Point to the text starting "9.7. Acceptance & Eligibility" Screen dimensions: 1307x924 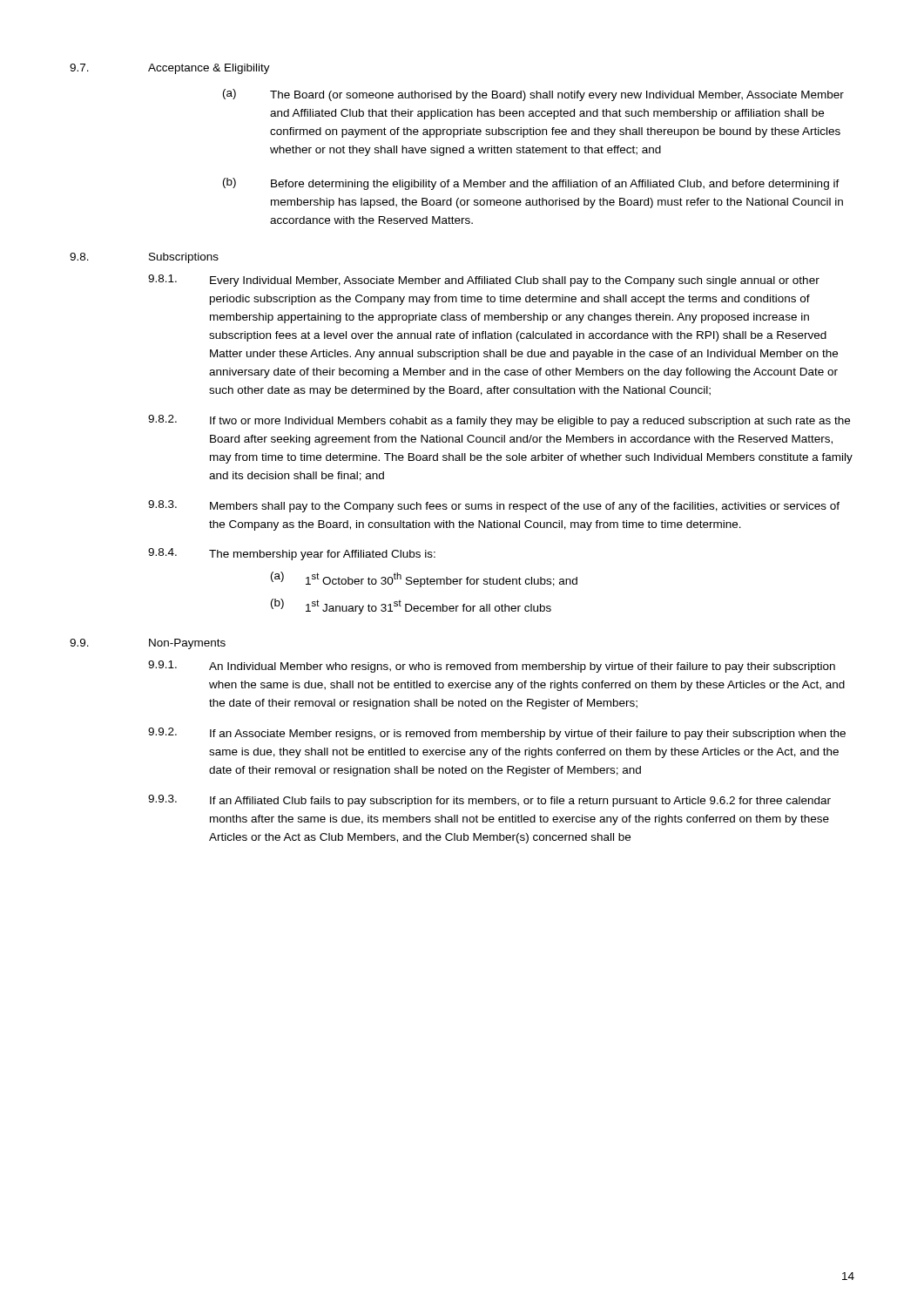[170, 68]
